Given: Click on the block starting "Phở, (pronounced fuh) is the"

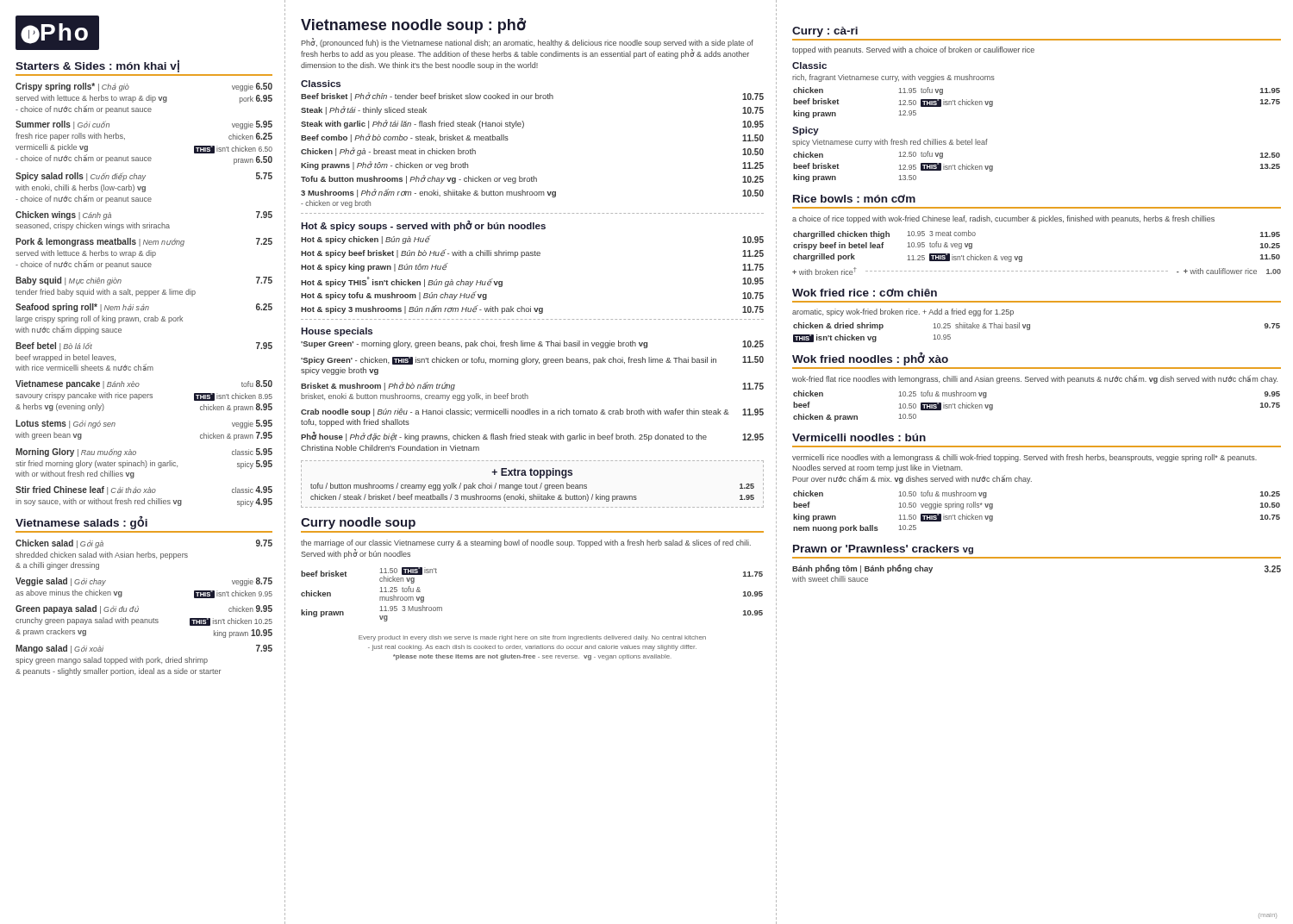Looking at the screenshot, I should (527, 54).
